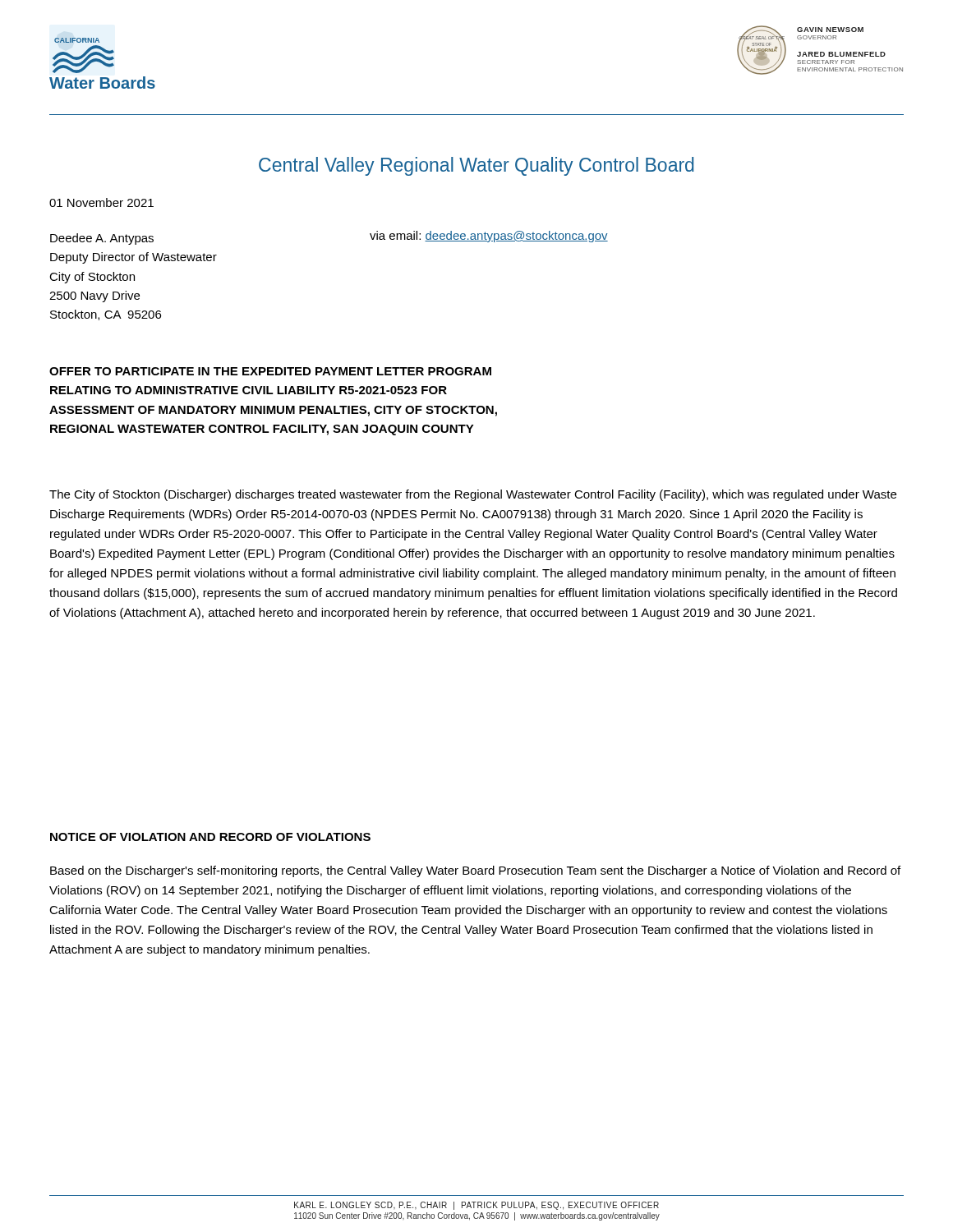Point to the section header beginning "NOTICE OF VIOLATION AND RECORD OF"
This screenshot has height=1232, width=953.
[x=210, y=837]
